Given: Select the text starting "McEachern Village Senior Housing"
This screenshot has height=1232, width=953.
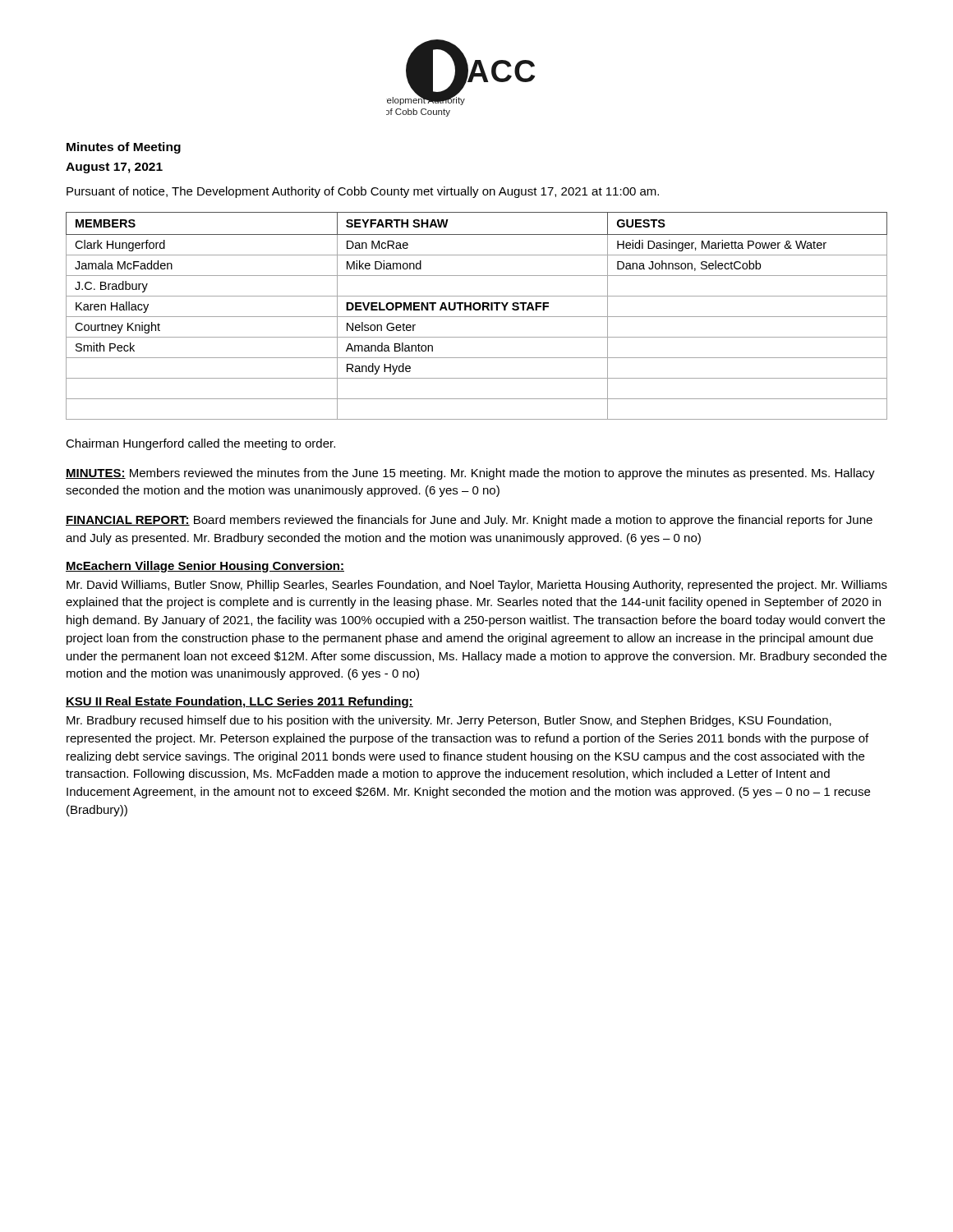Looking at the screenshot, I should coord(205,565).
